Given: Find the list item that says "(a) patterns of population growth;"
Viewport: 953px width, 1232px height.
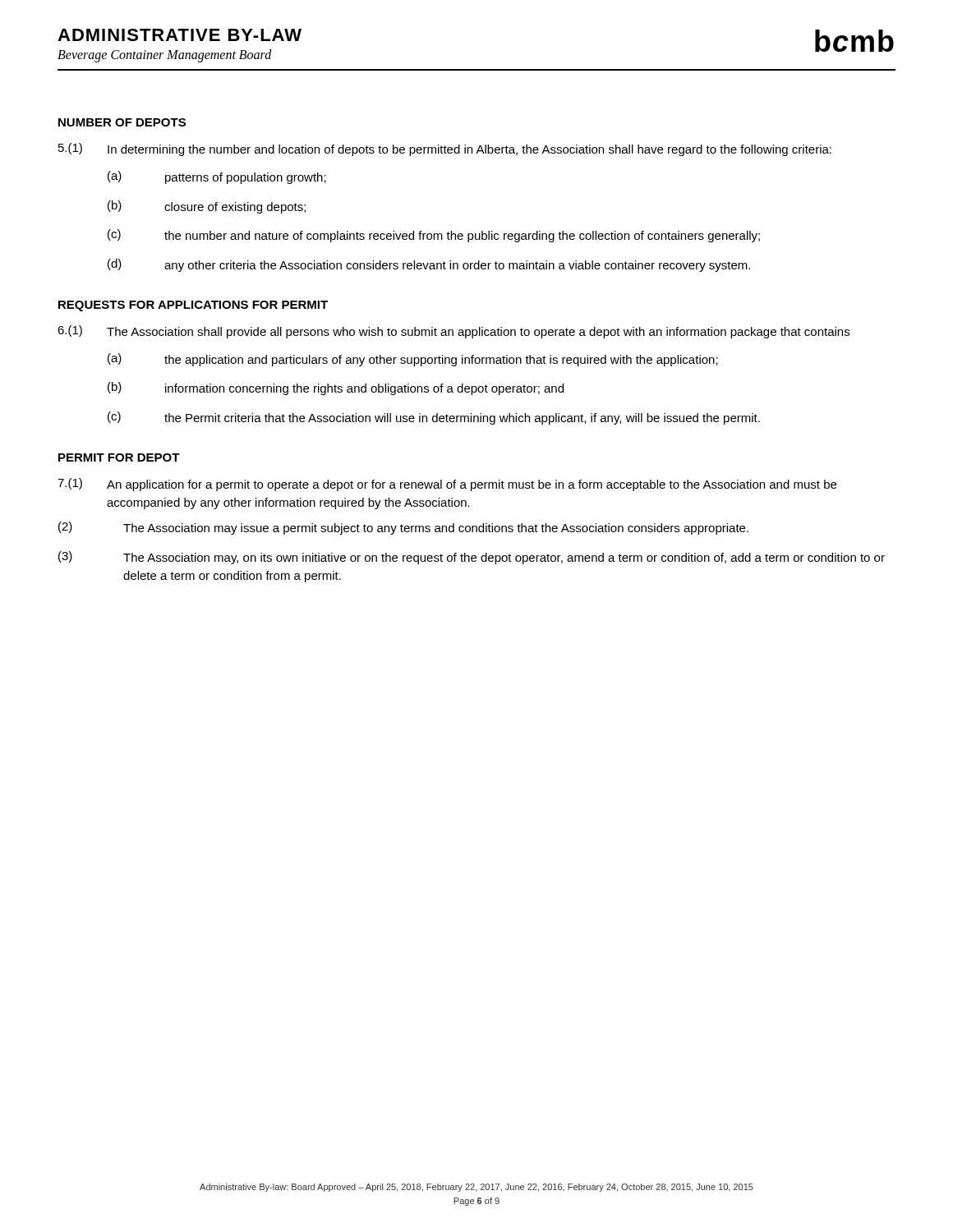Looking at the screenshot, I should [217, 177].
